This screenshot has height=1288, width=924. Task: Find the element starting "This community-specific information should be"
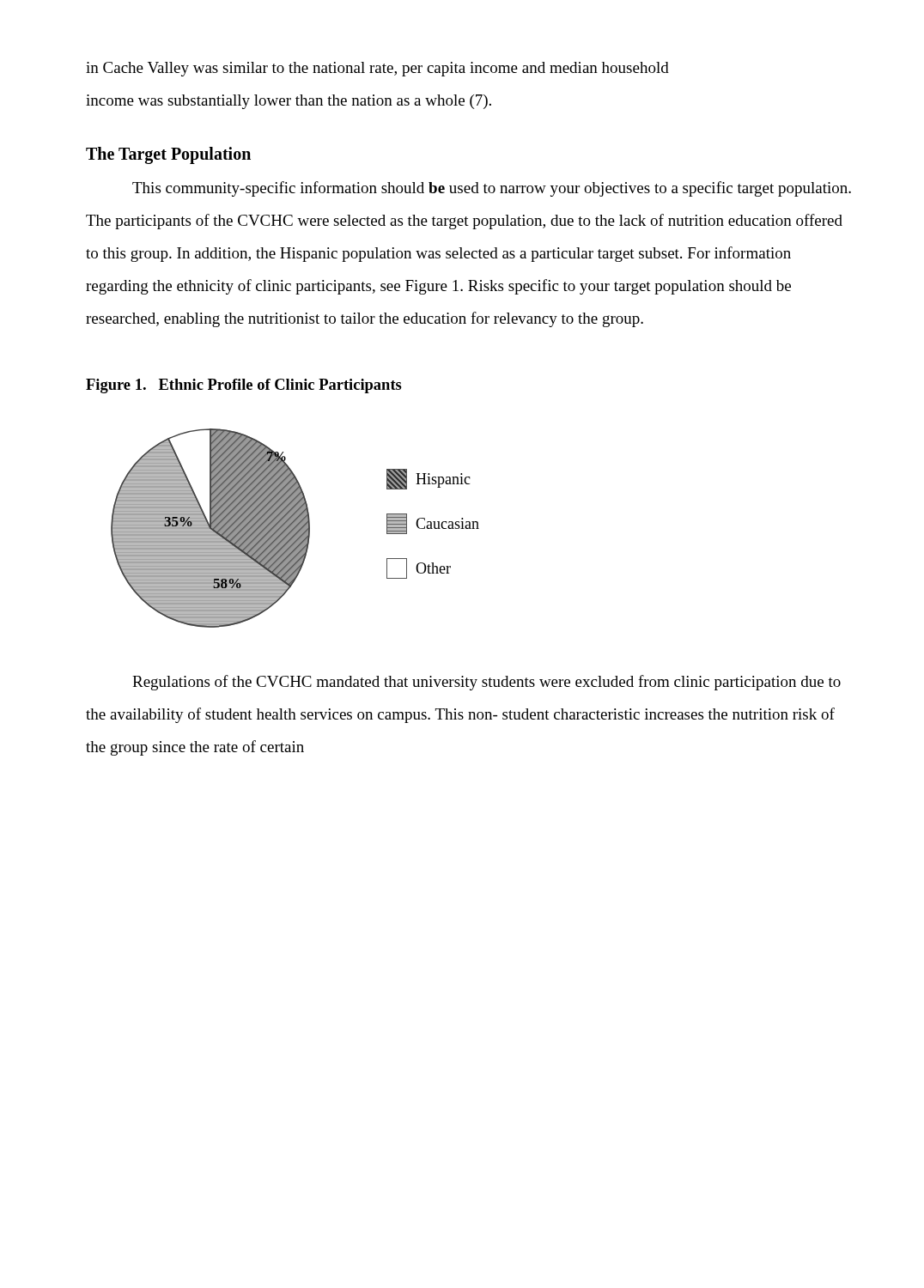(469, 253)
